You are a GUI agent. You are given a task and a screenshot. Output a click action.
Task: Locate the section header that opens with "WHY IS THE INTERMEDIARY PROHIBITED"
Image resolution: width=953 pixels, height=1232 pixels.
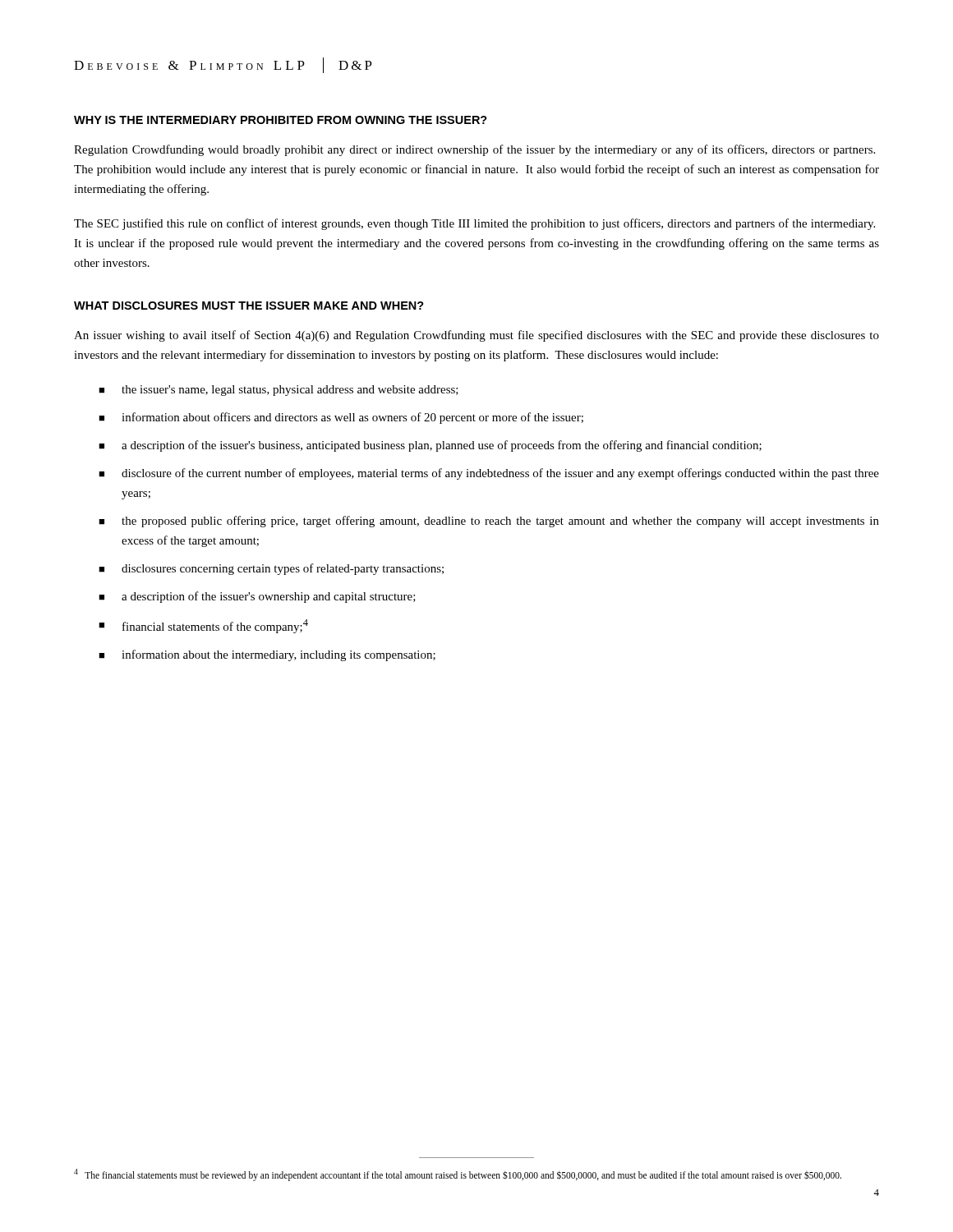(x=281, y=120)
